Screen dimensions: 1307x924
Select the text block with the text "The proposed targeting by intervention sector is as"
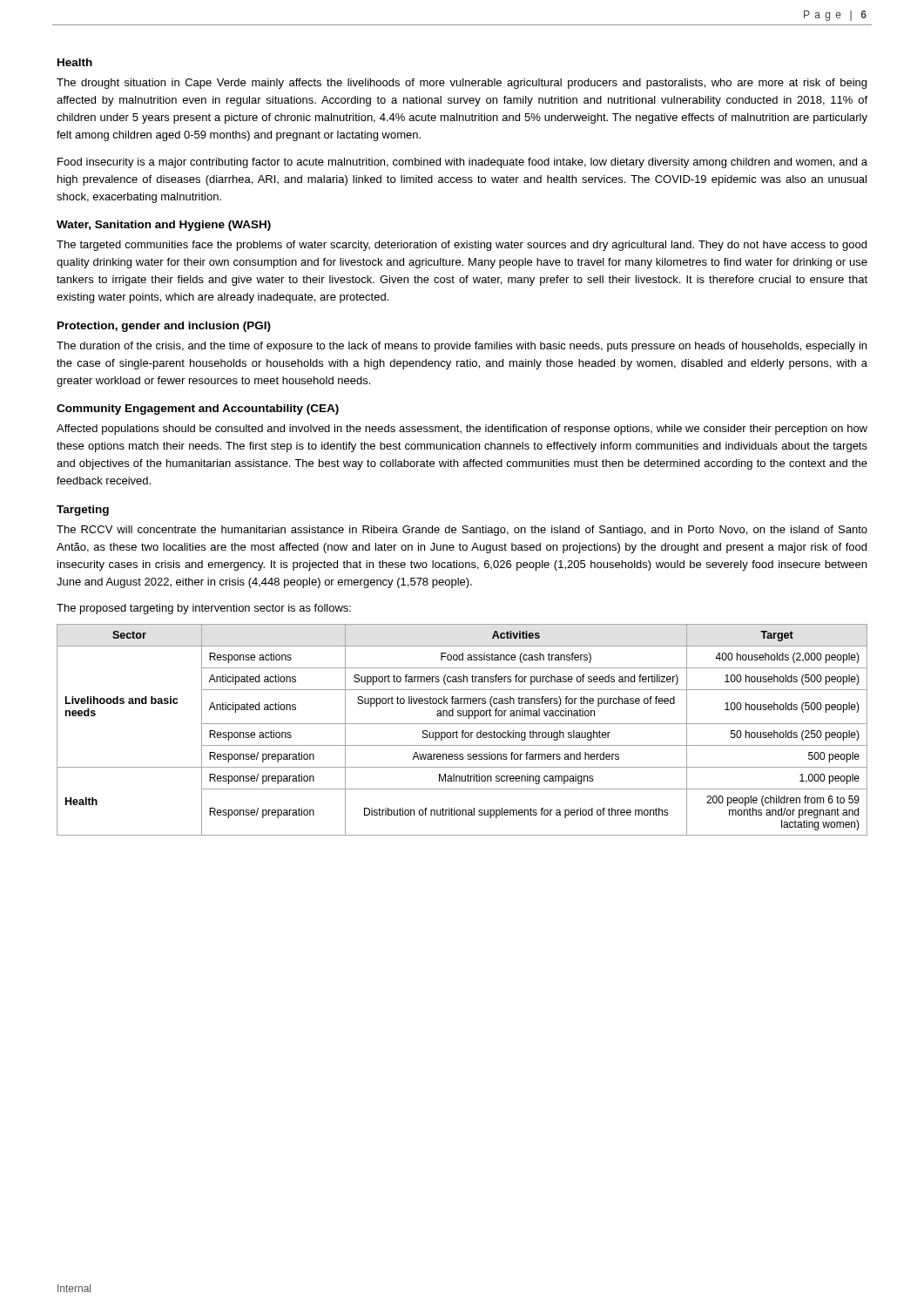204,608
